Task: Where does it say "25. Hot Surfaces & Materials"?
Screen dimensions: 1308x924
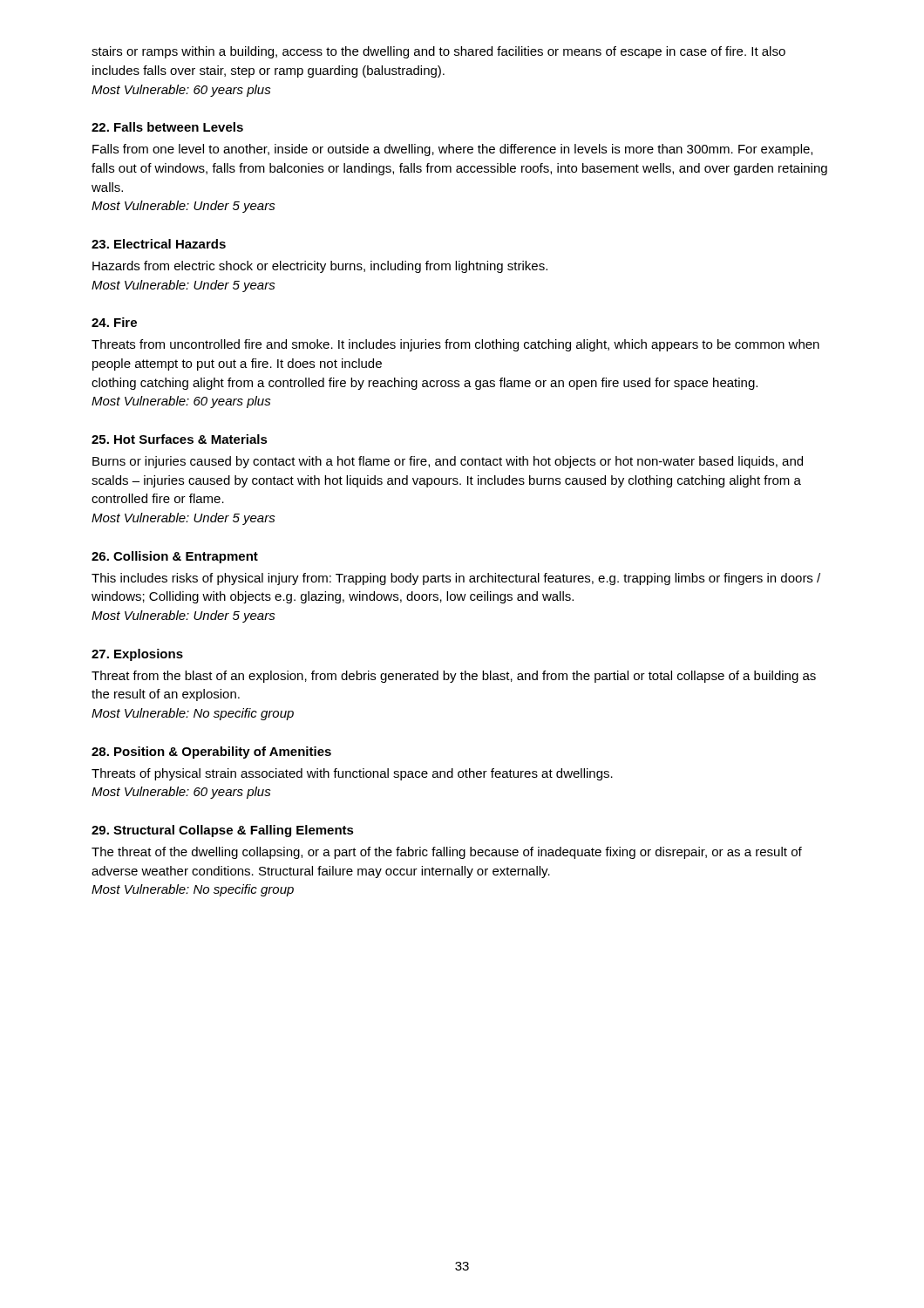Action: [179, 439]
